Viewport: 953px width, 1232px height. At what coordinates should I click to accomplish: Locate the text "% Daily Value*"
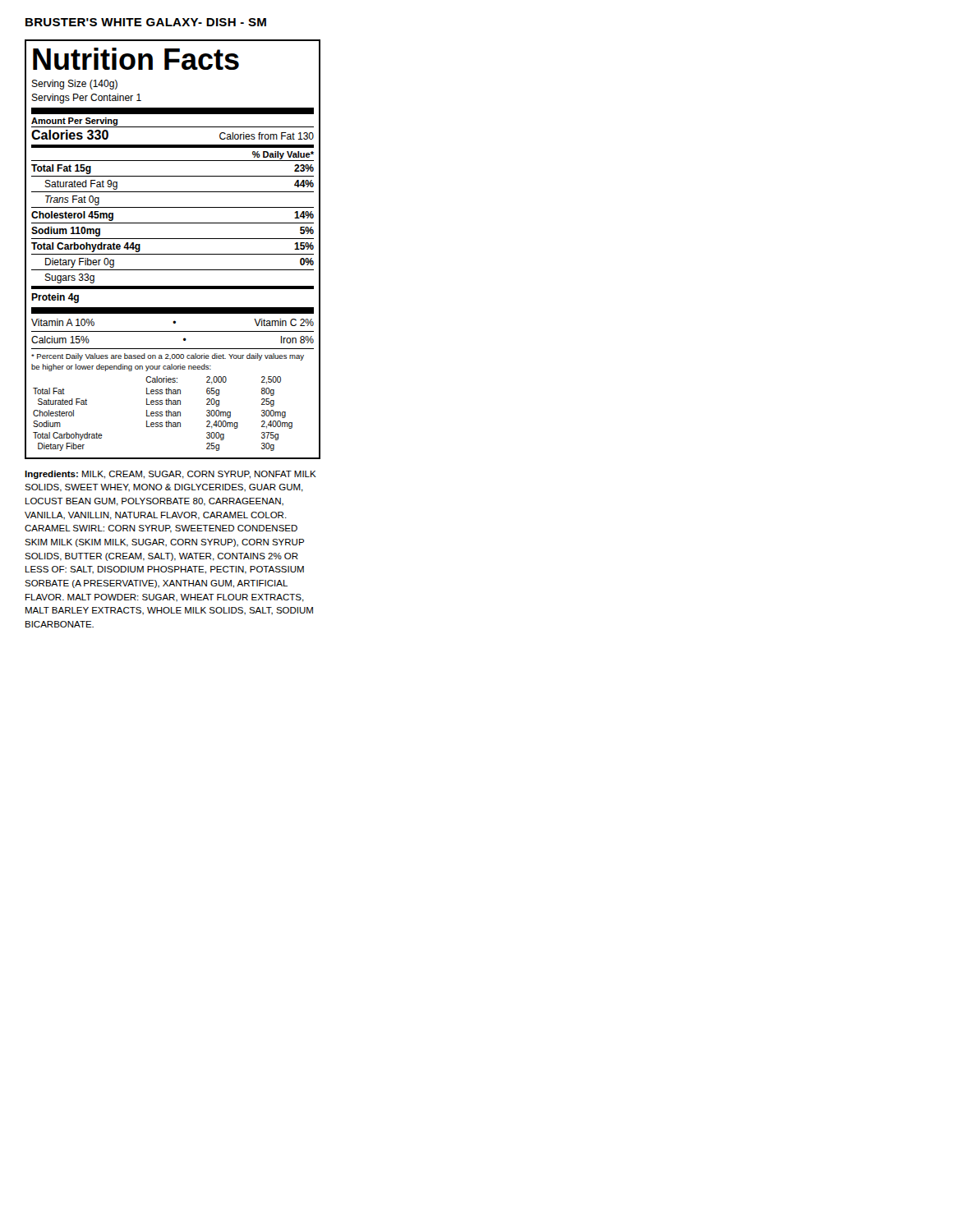[283, 155]
